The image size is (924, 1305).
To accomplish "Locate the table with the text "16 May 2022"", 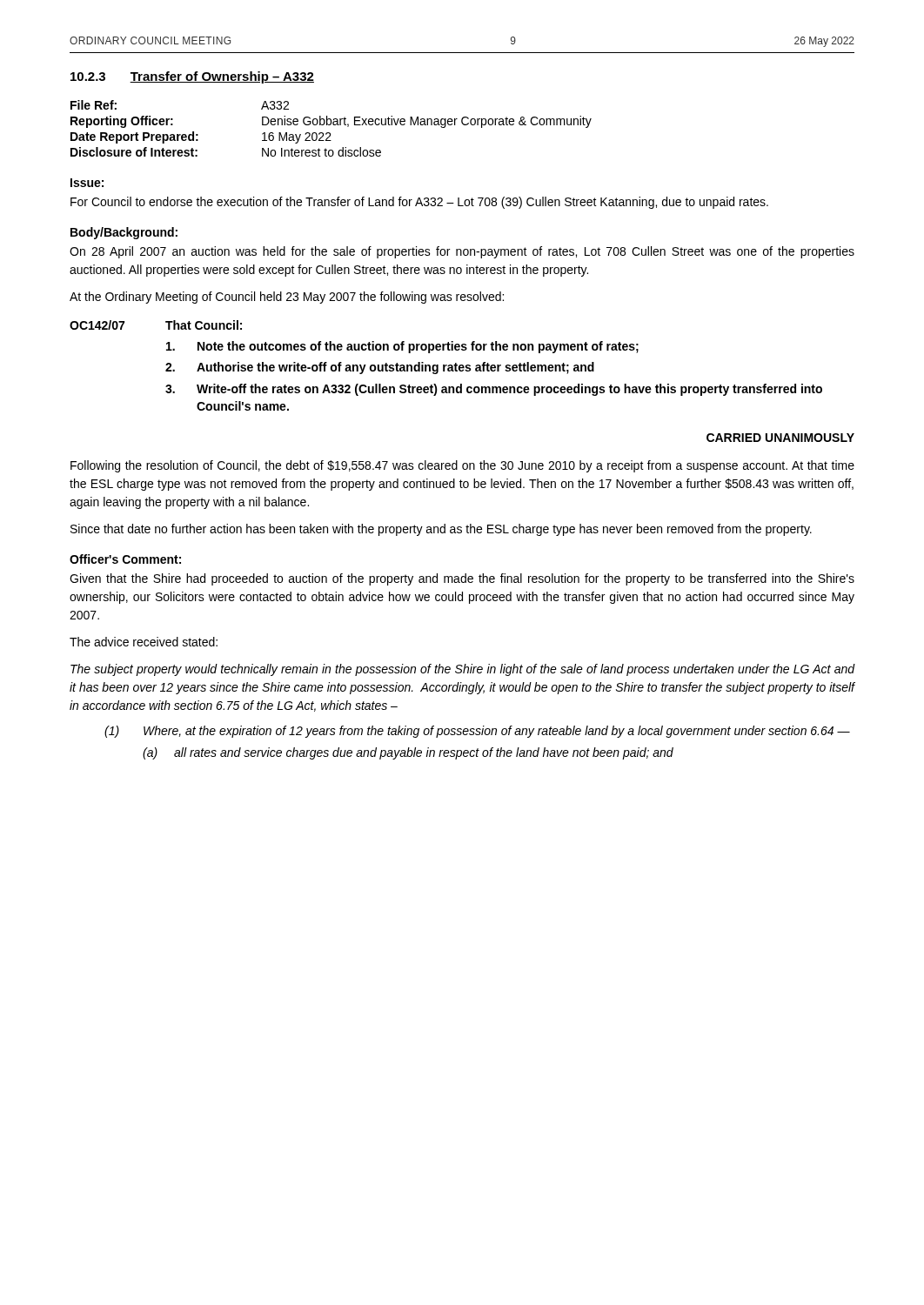I will (462, 129).
